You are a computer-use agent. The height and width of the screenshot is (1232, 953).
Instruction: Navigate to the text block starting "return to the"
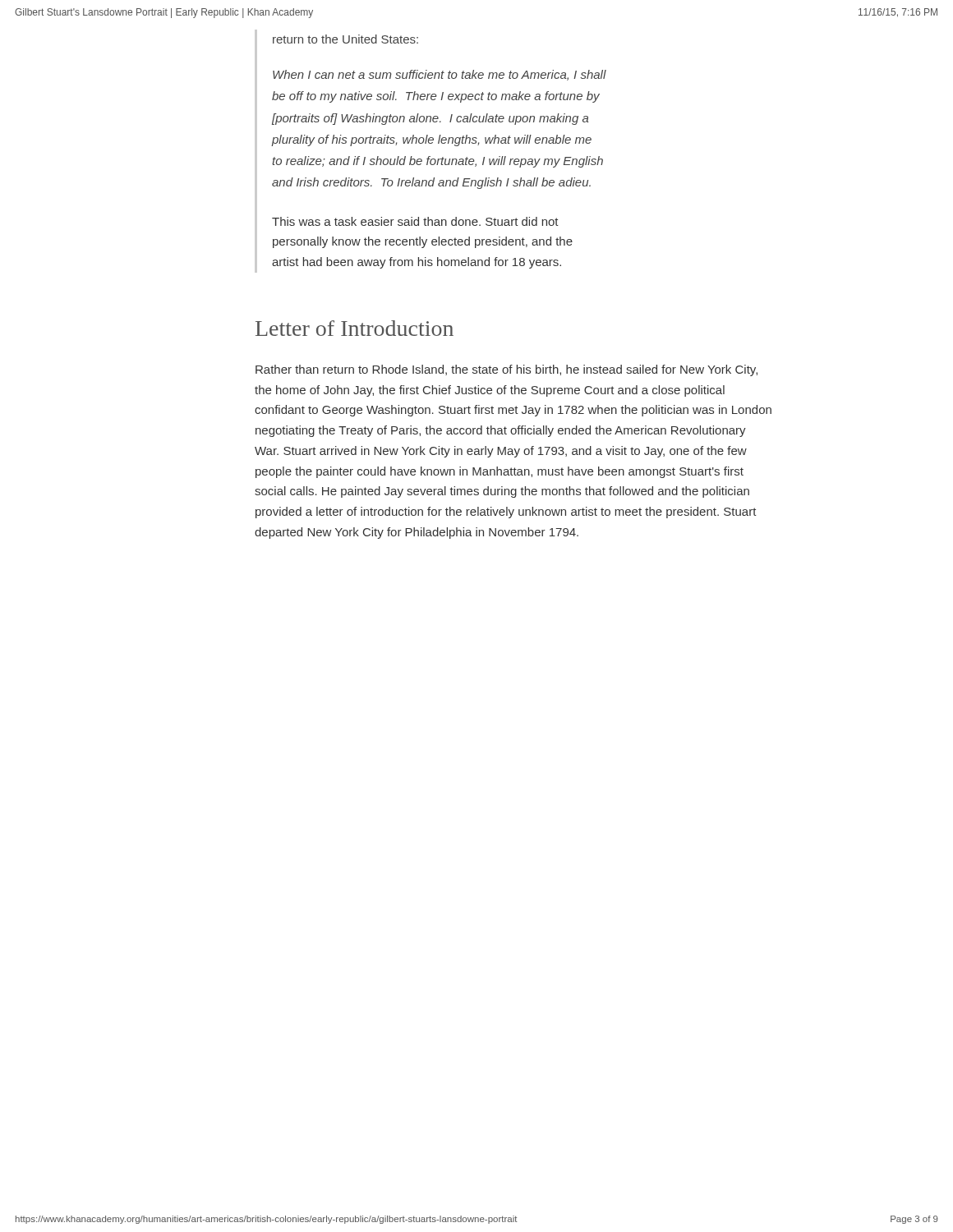pyautogui.click(x=346, y=39)
